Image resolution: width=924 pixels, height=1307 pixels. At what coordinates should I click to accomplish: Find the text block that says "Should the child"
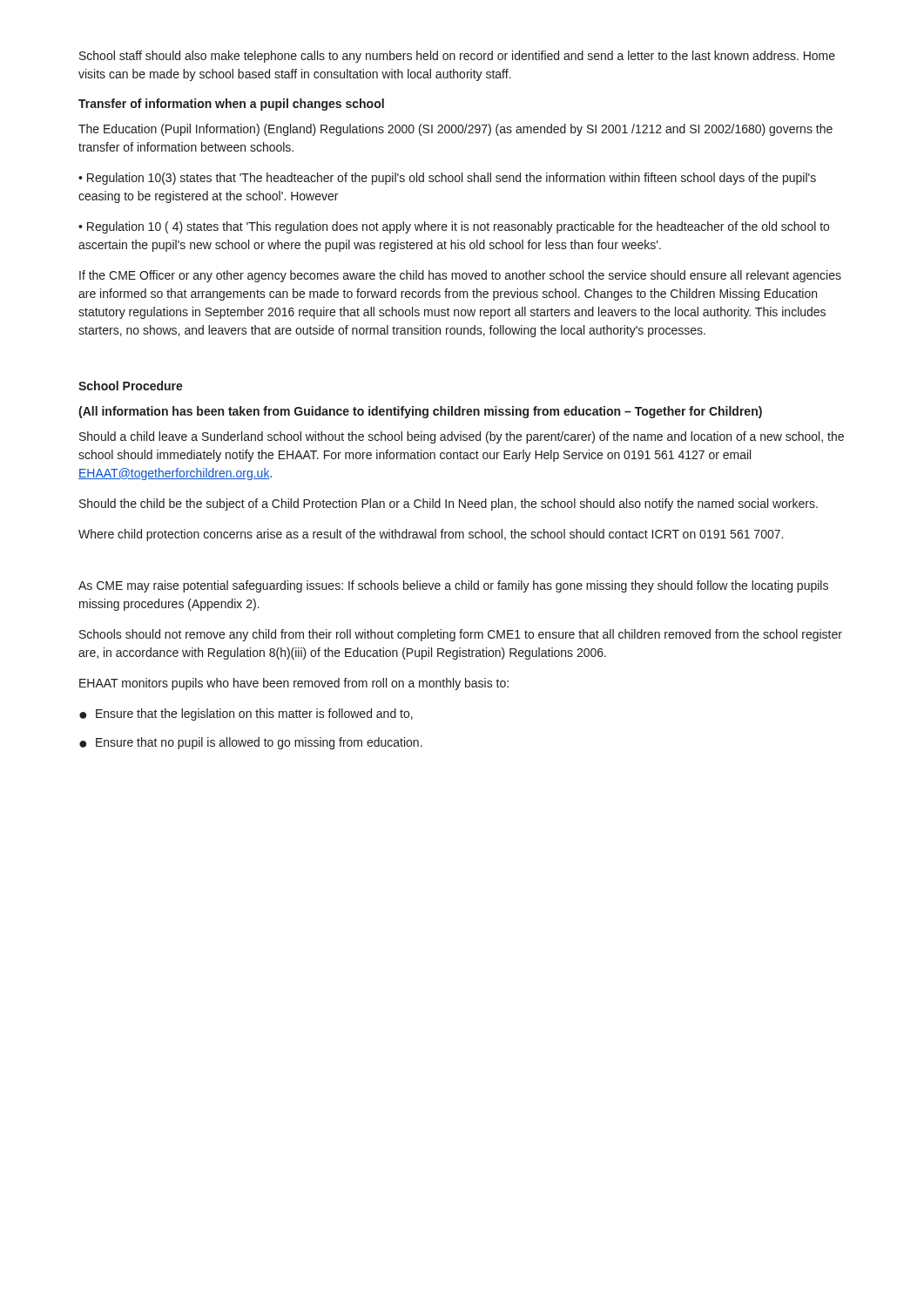tap(462, 504)
